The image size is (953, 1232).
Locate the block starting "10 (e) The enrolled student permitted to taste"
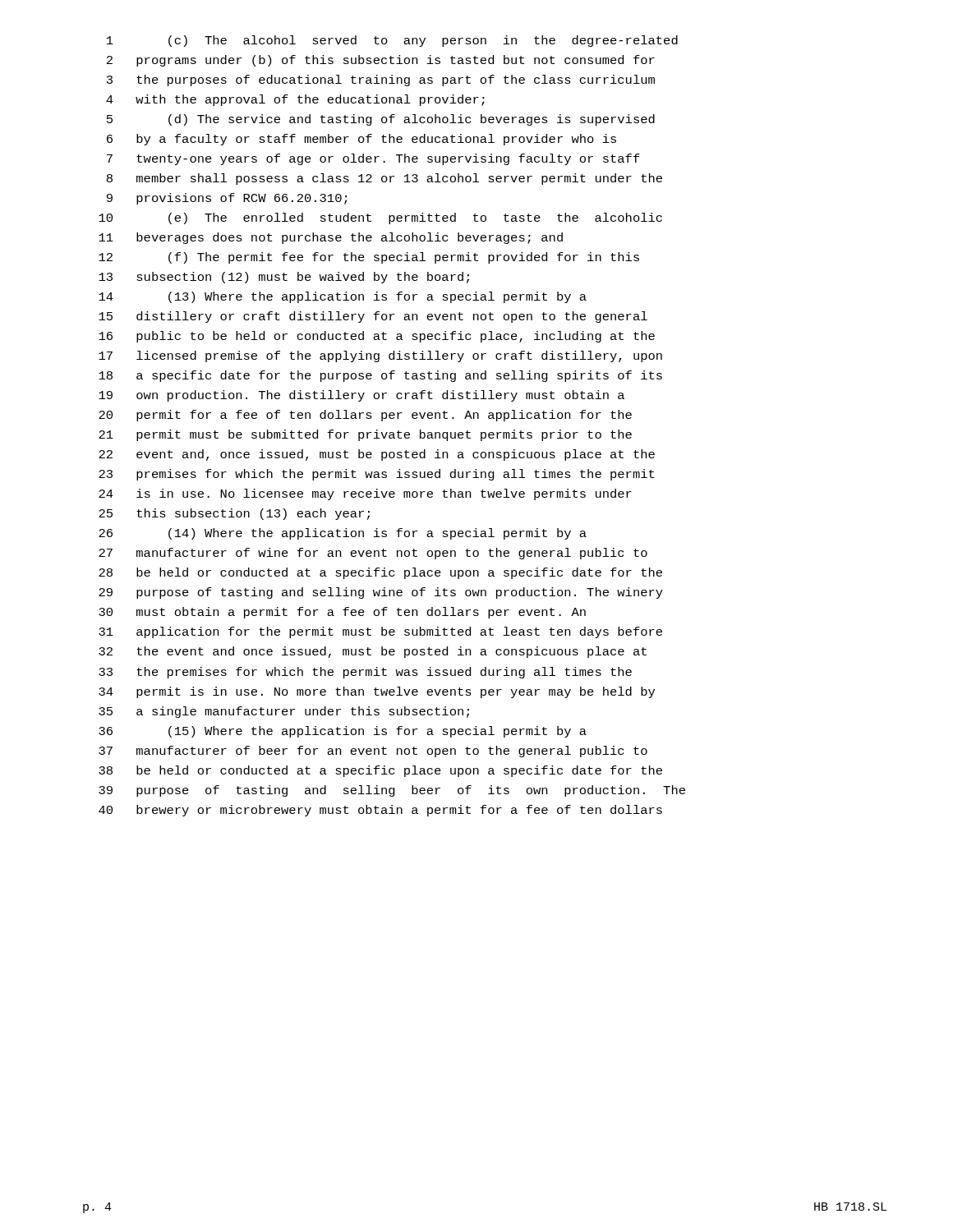[485, 228]
